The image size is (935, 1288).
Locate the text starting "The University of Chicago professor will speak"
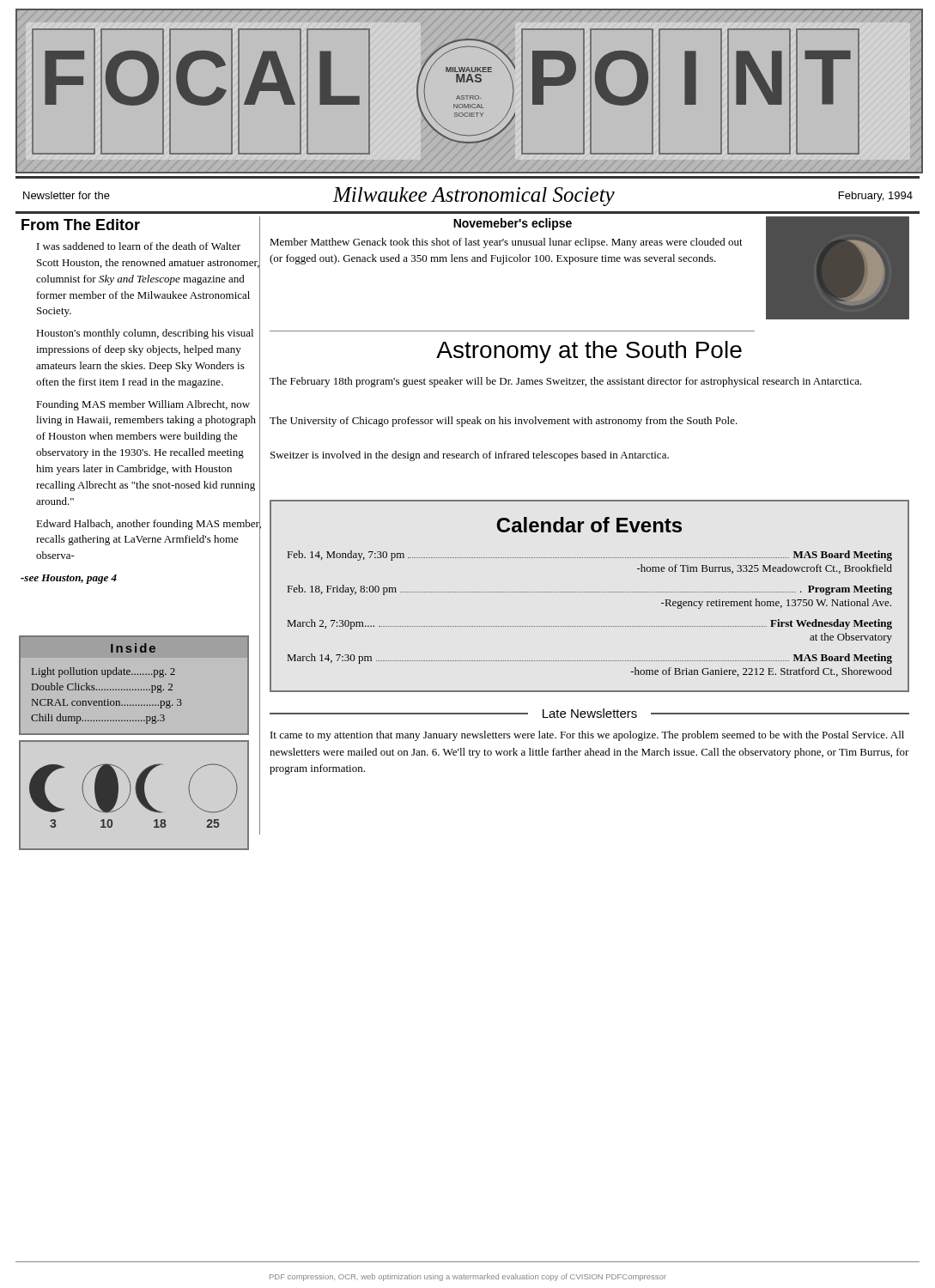[504, 420]
